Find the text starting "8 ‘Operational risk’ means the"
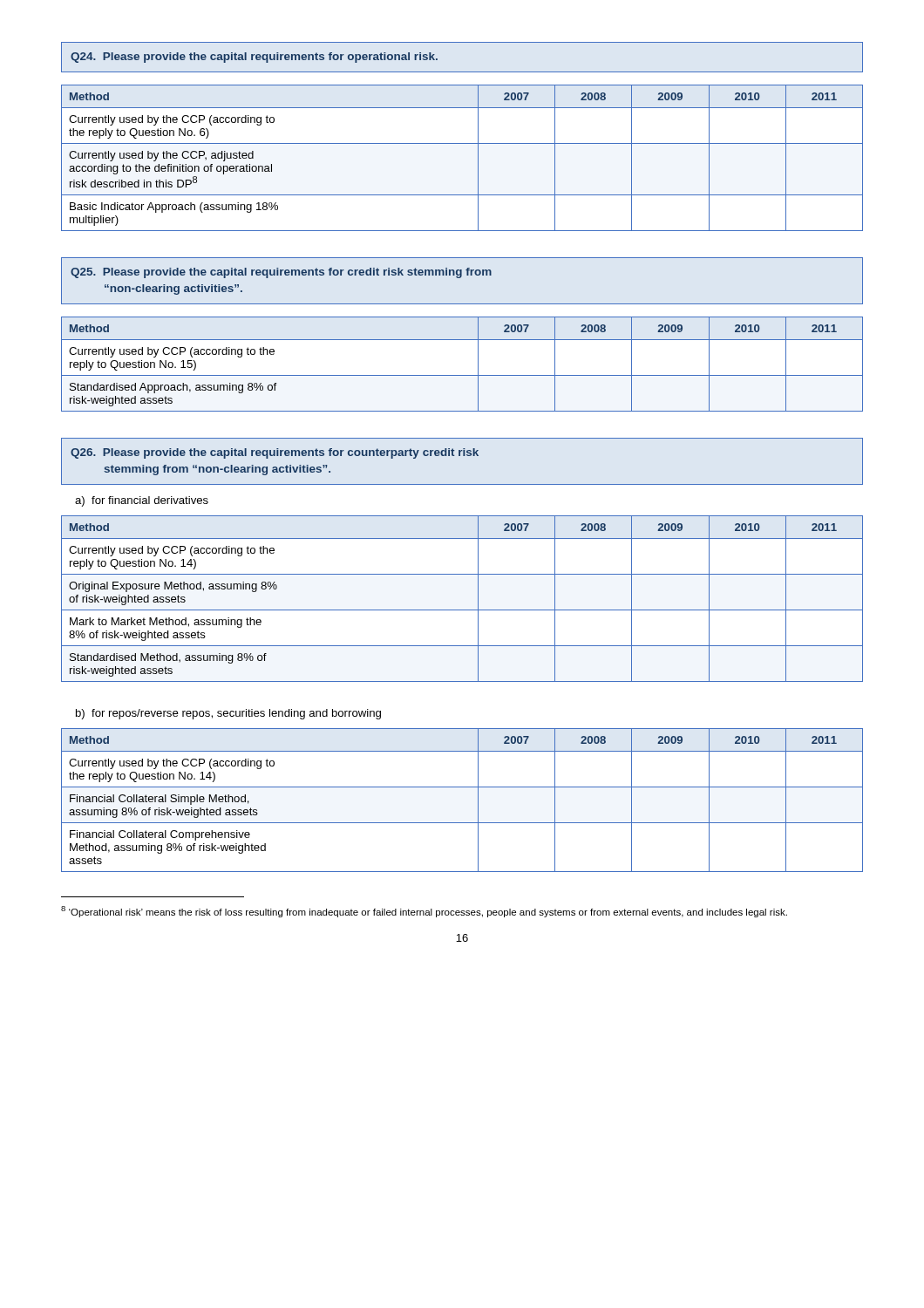 462,908
